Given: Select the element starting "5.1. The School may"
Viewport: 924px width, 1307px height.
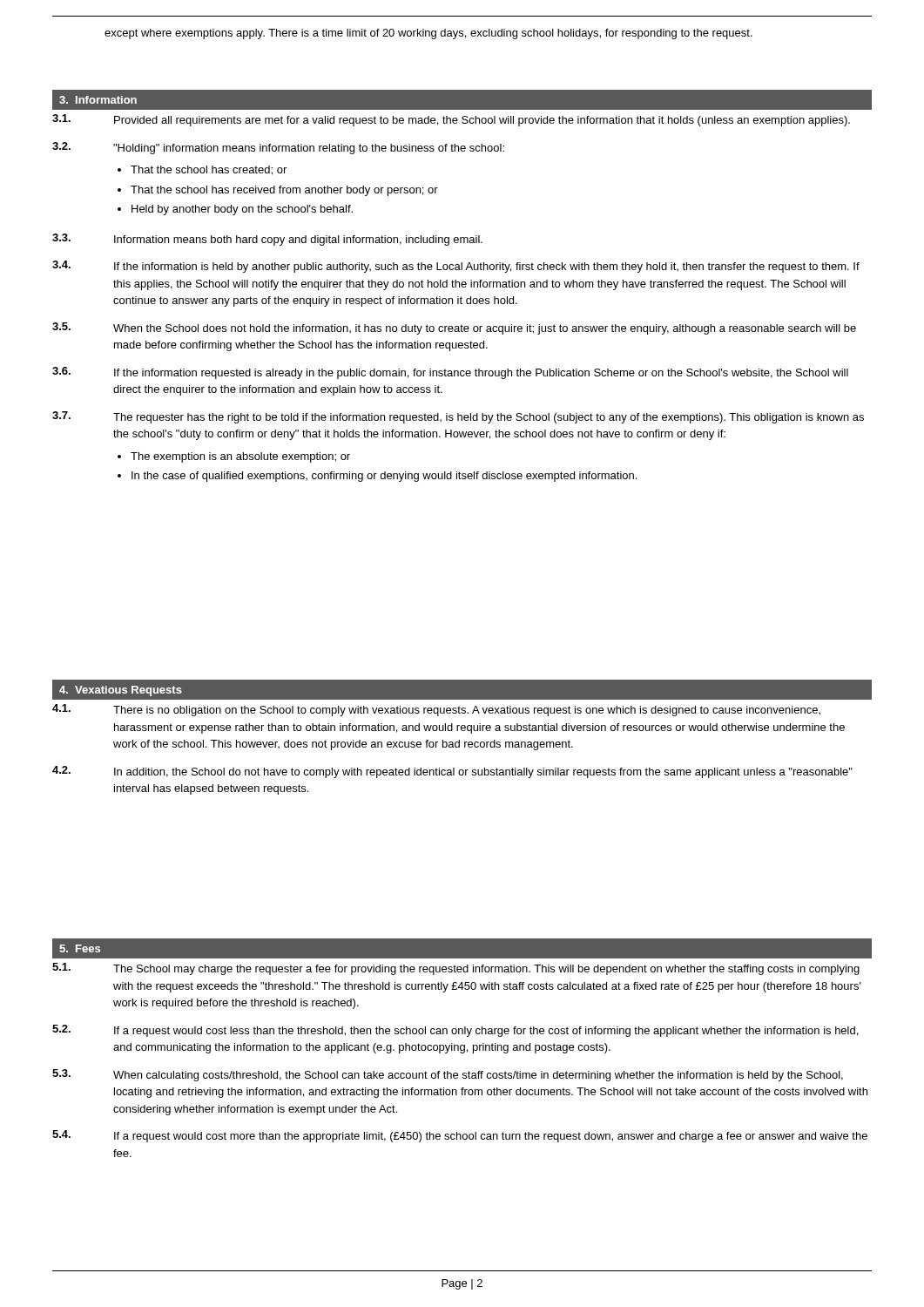Looking at the screenshot, I should (462, 986).
